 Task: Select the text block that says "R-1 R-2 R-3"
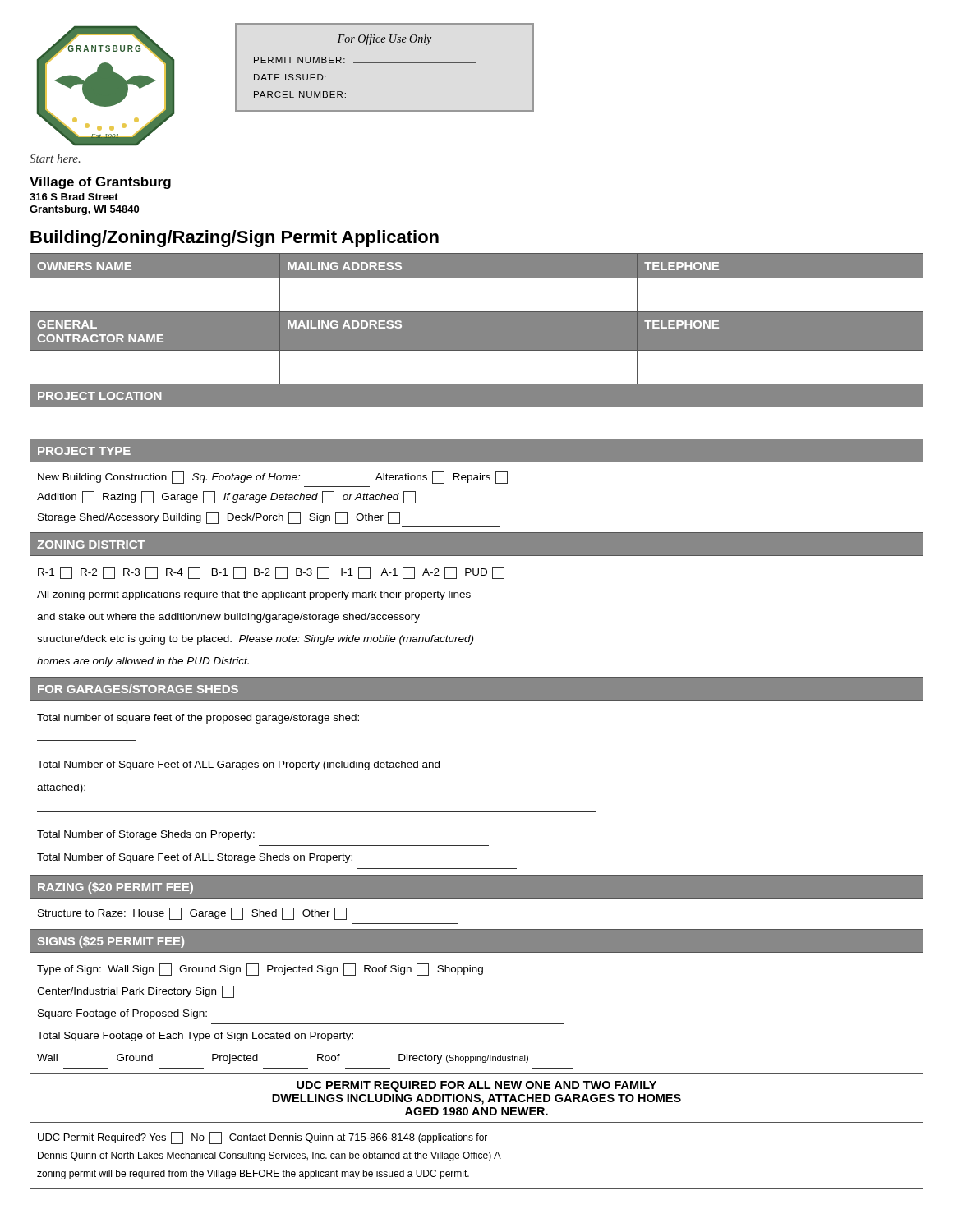tap(476, 616)
